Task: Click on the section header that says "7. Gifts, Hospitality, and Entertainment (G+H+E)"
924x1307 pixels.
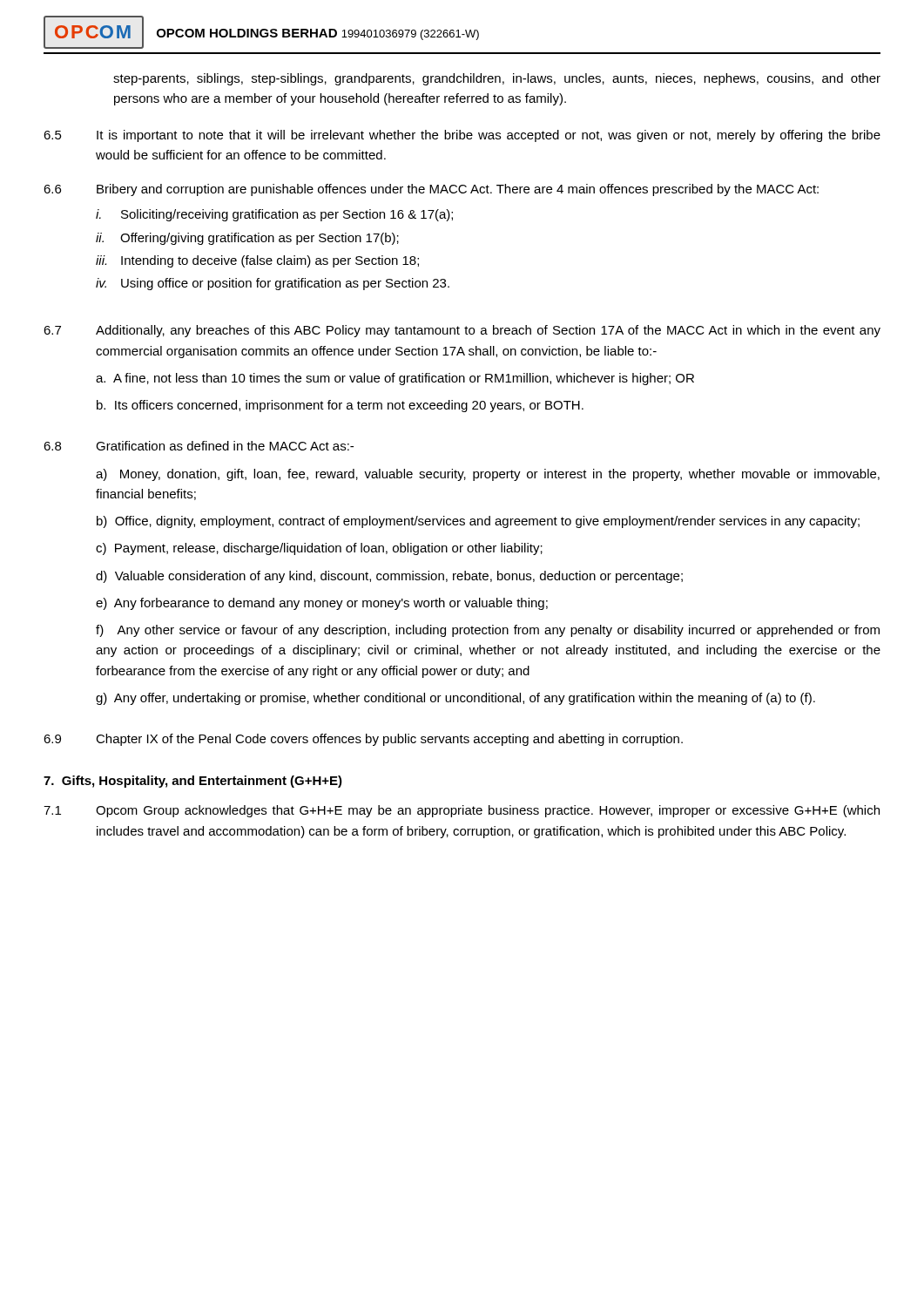Action: pos(193,780)
